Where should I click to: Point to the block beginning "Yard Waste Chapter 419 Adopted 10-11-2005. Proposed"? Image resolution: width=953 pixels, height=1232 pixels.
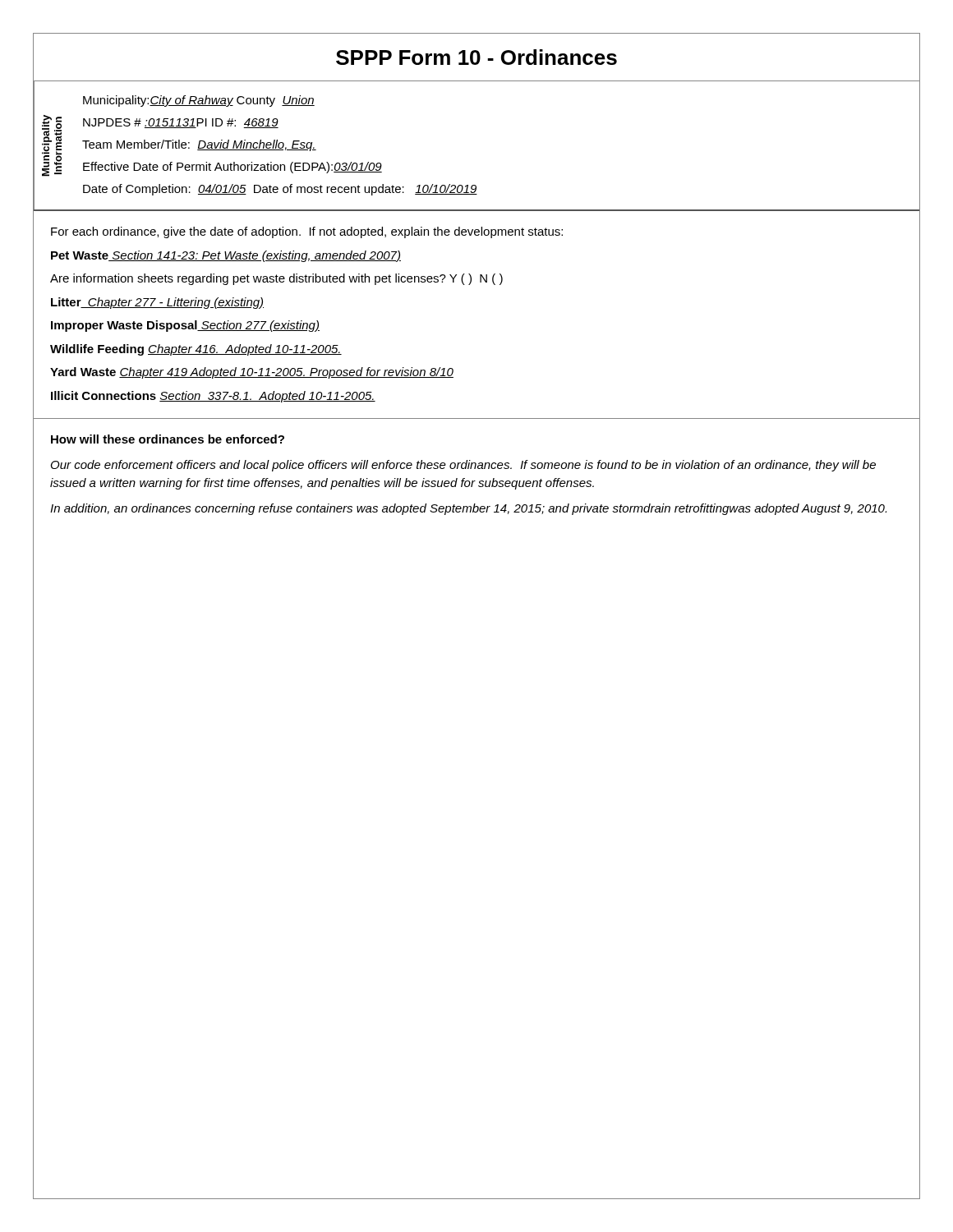tap(252, 372)
